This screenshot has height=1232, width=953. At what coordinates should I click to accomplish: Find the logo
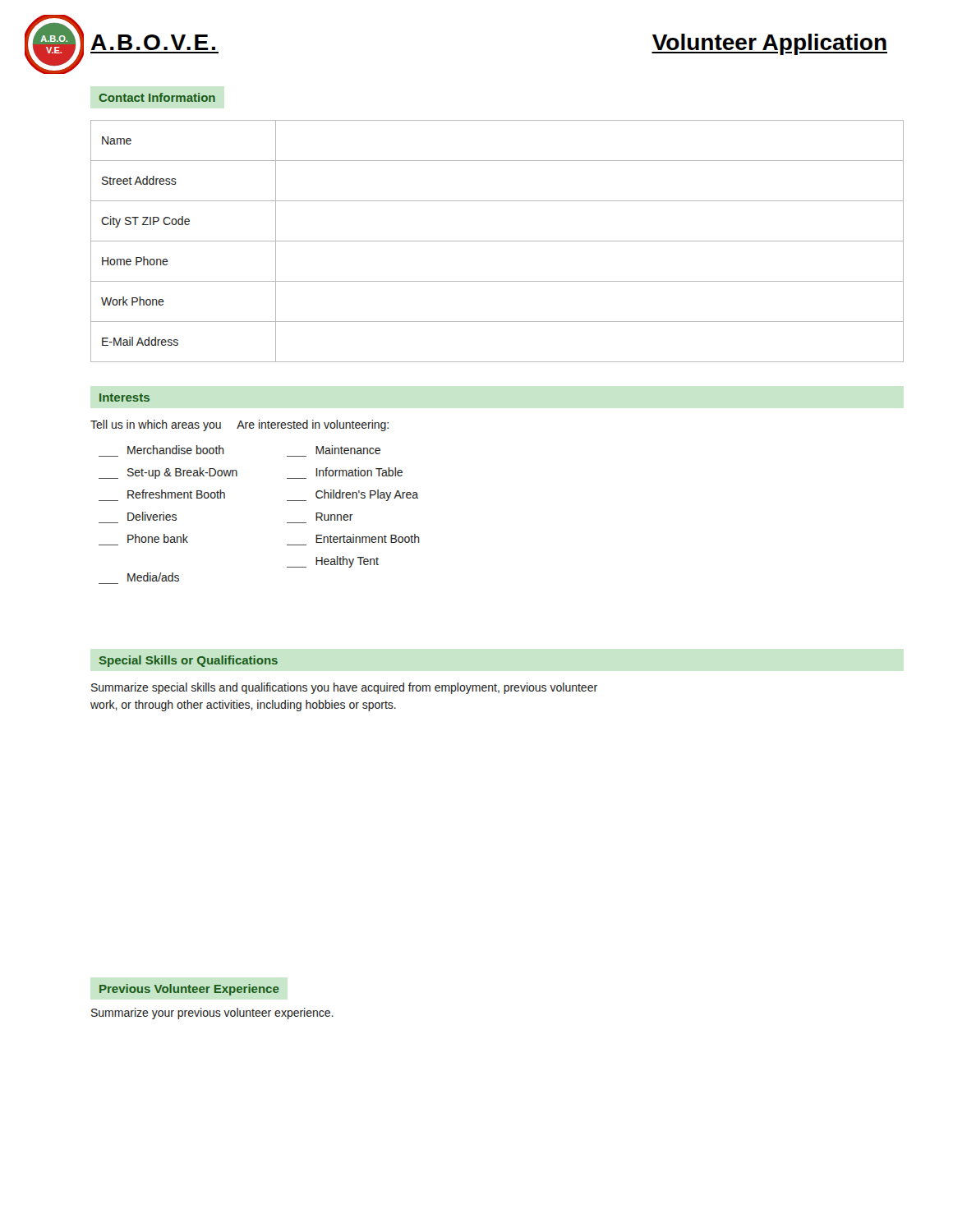pos(54,44)
